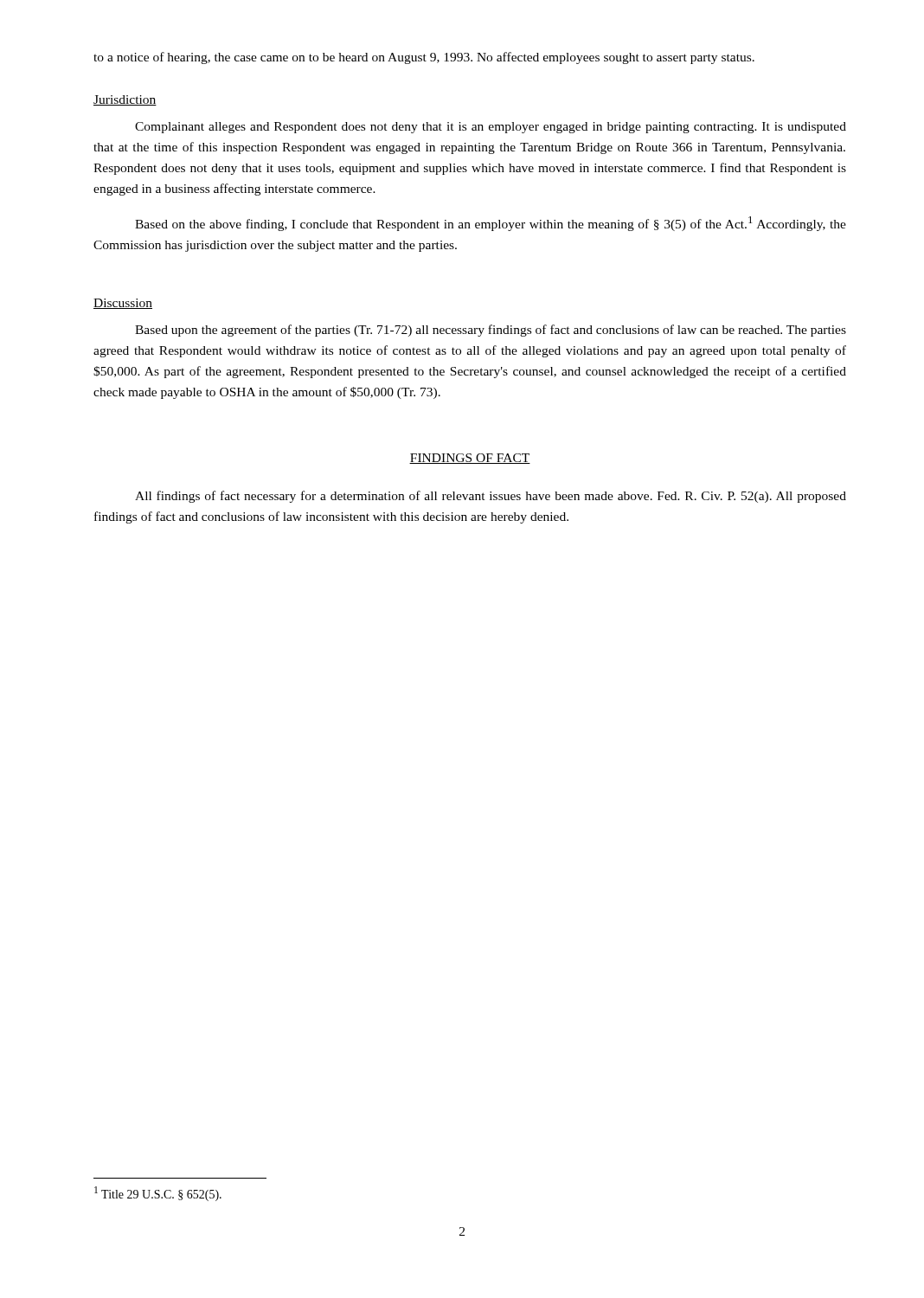Point to the block beginning "Complainant alleges and Respondent does not deny that"

coord(470,158)
